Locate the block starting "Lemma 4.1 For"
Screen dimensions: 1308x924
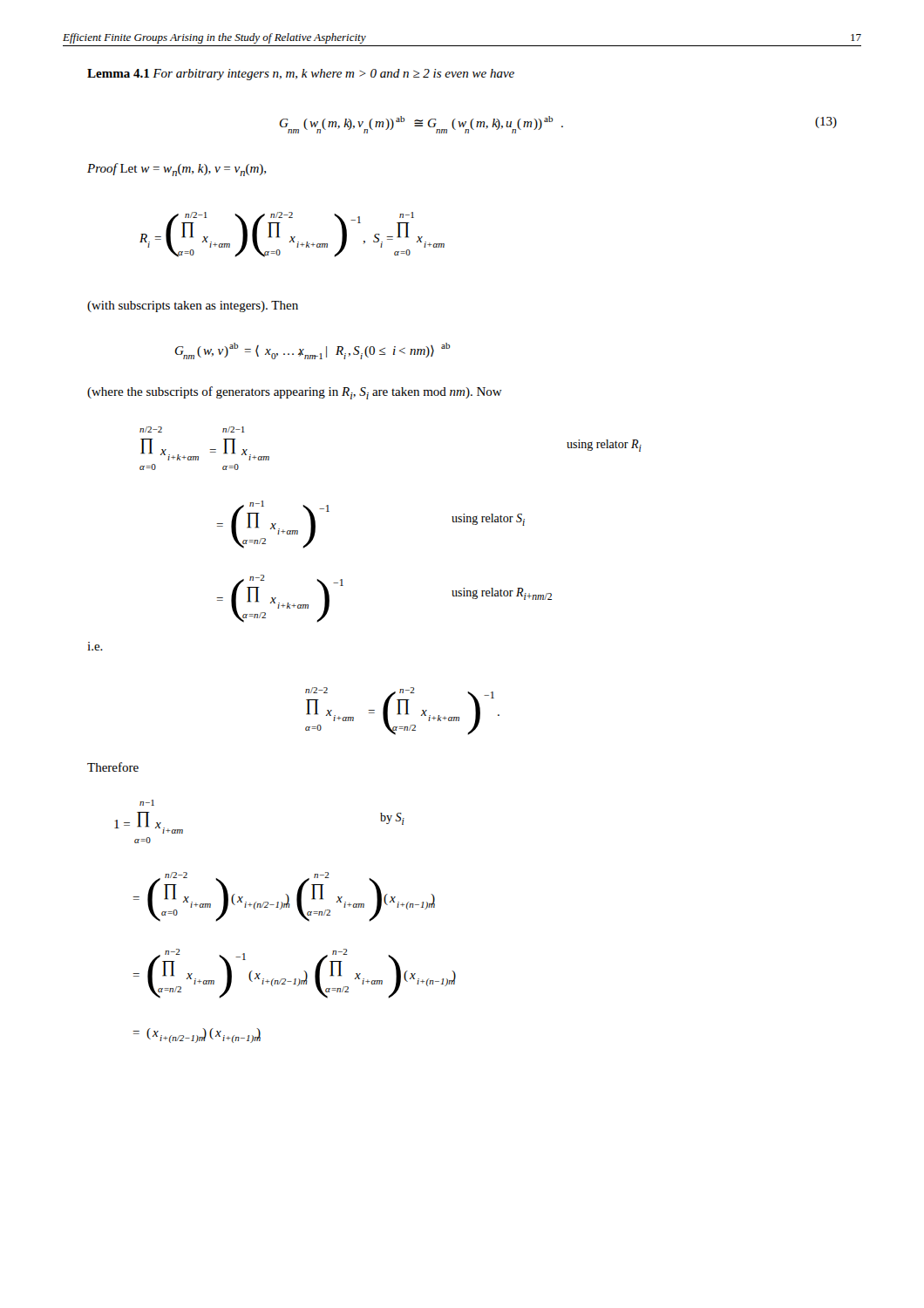pyautogui.click(x=301, y=73)
